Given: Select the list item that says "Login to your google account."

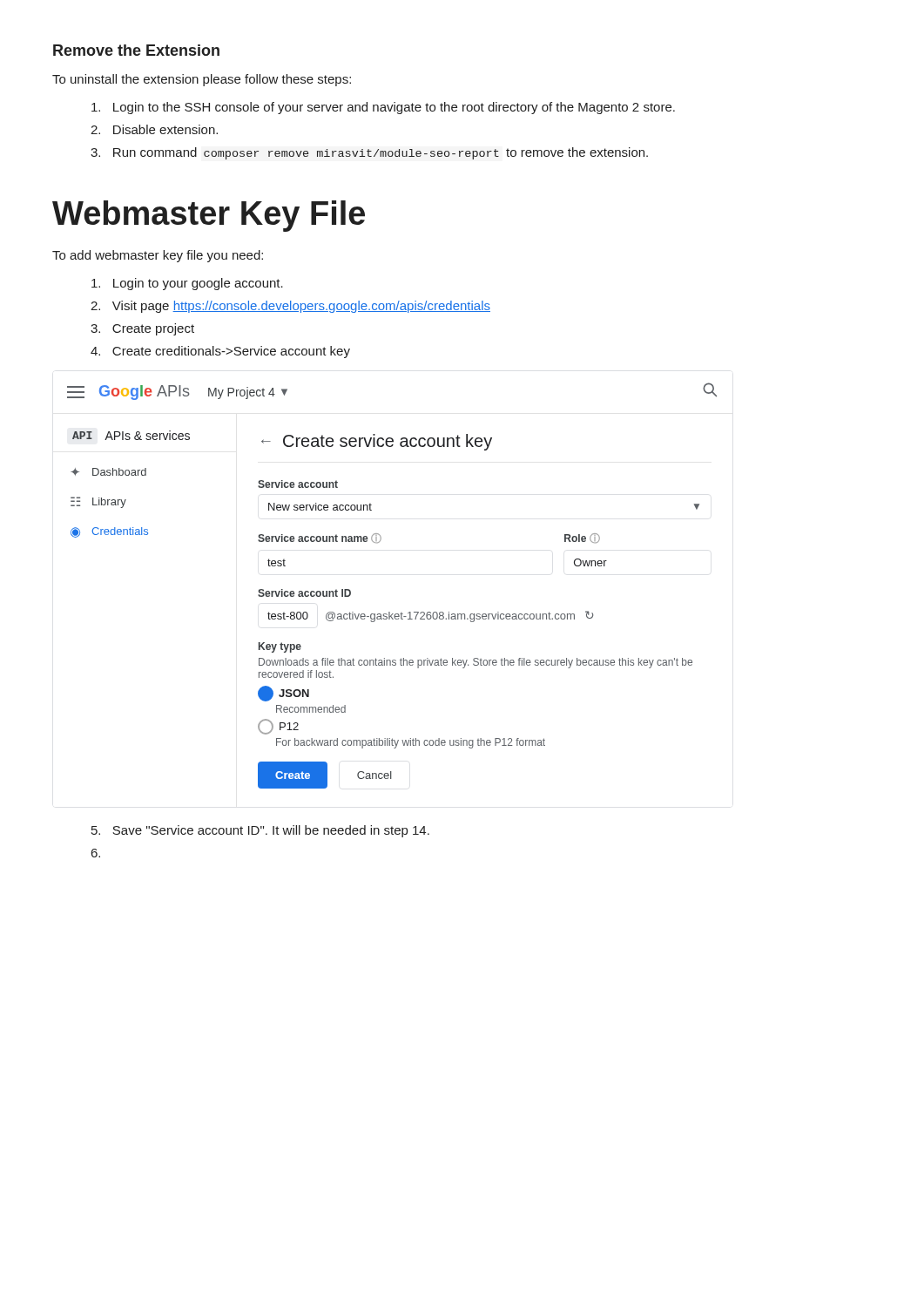Looking at the screenshot, I should pos(187,282).
